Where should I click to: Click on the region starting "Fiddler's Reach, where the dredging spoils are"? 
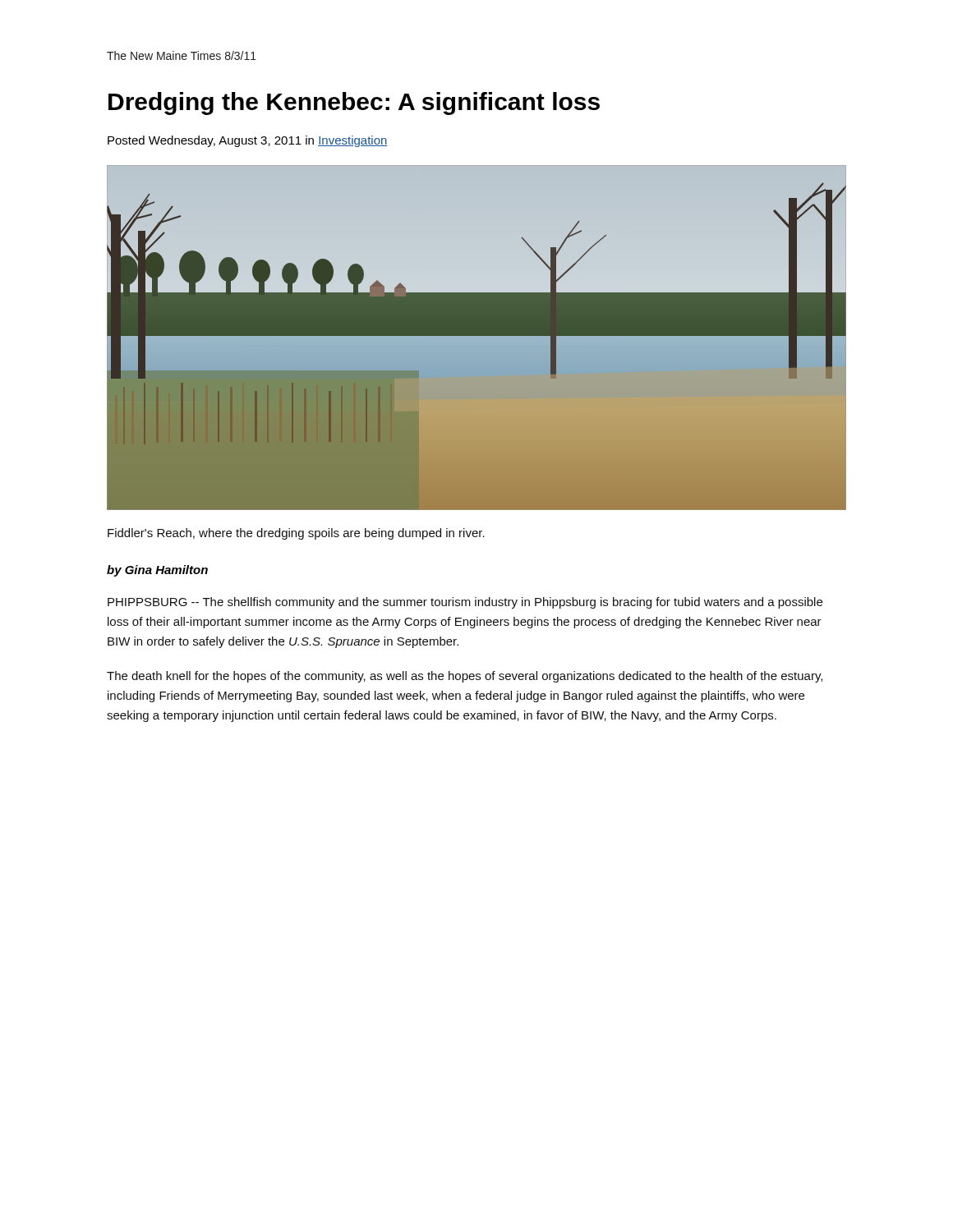pyautogui.click(x=296, y=533)
